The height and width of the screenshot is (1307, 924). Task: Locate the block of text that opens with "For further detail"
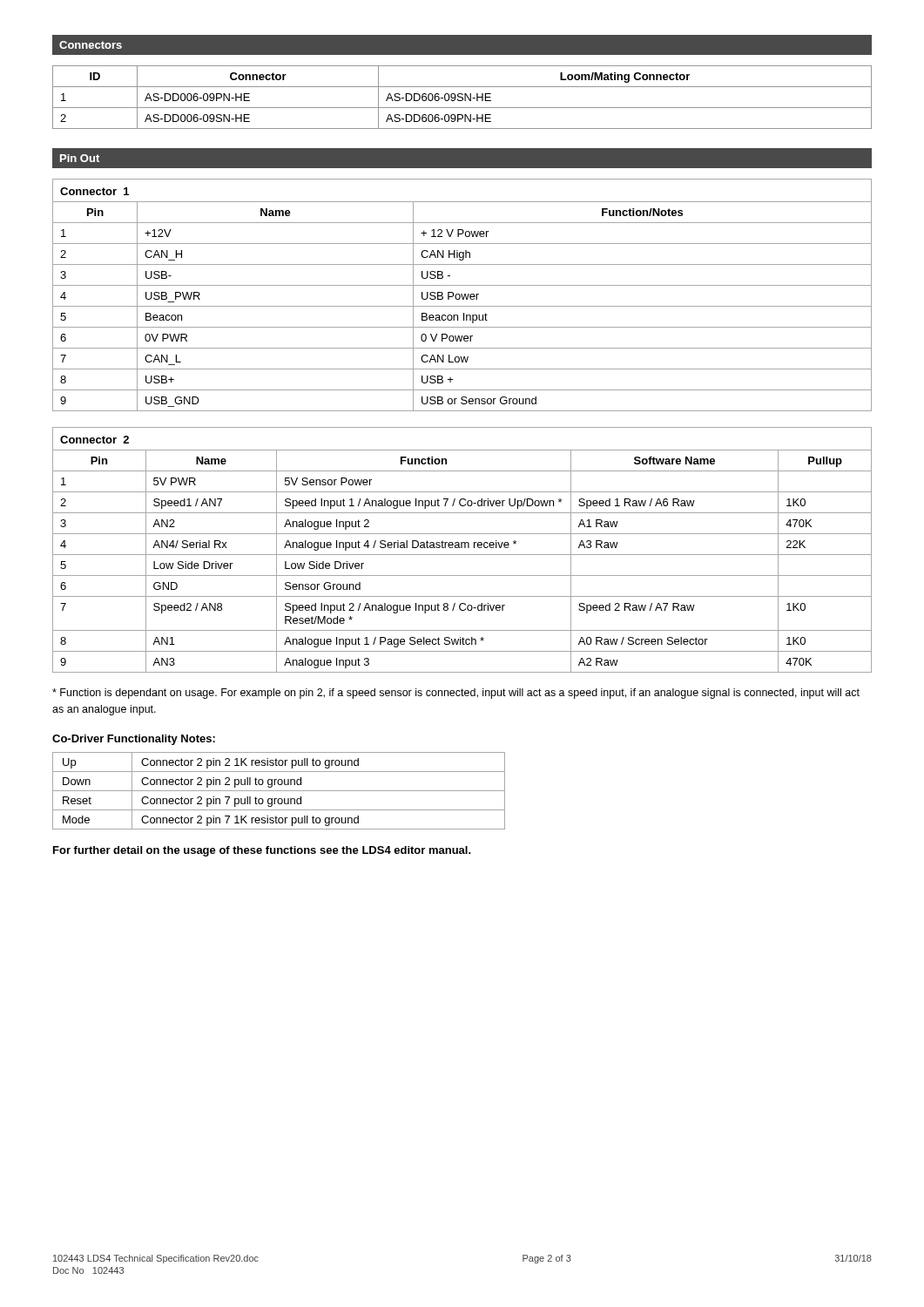262,850
